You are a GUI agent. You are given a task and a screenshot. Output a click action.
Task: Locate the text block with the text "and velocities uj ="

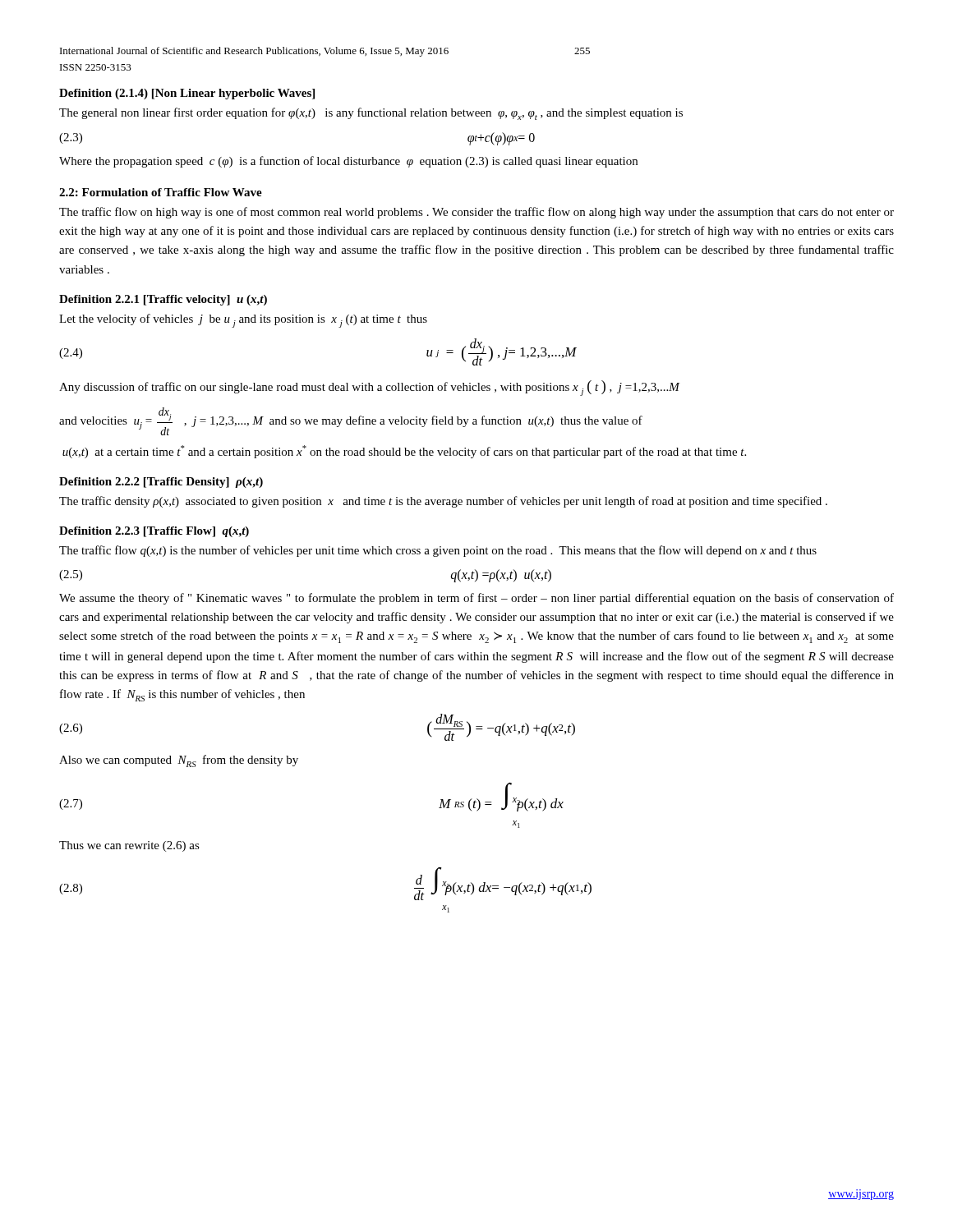click(403, 431)
